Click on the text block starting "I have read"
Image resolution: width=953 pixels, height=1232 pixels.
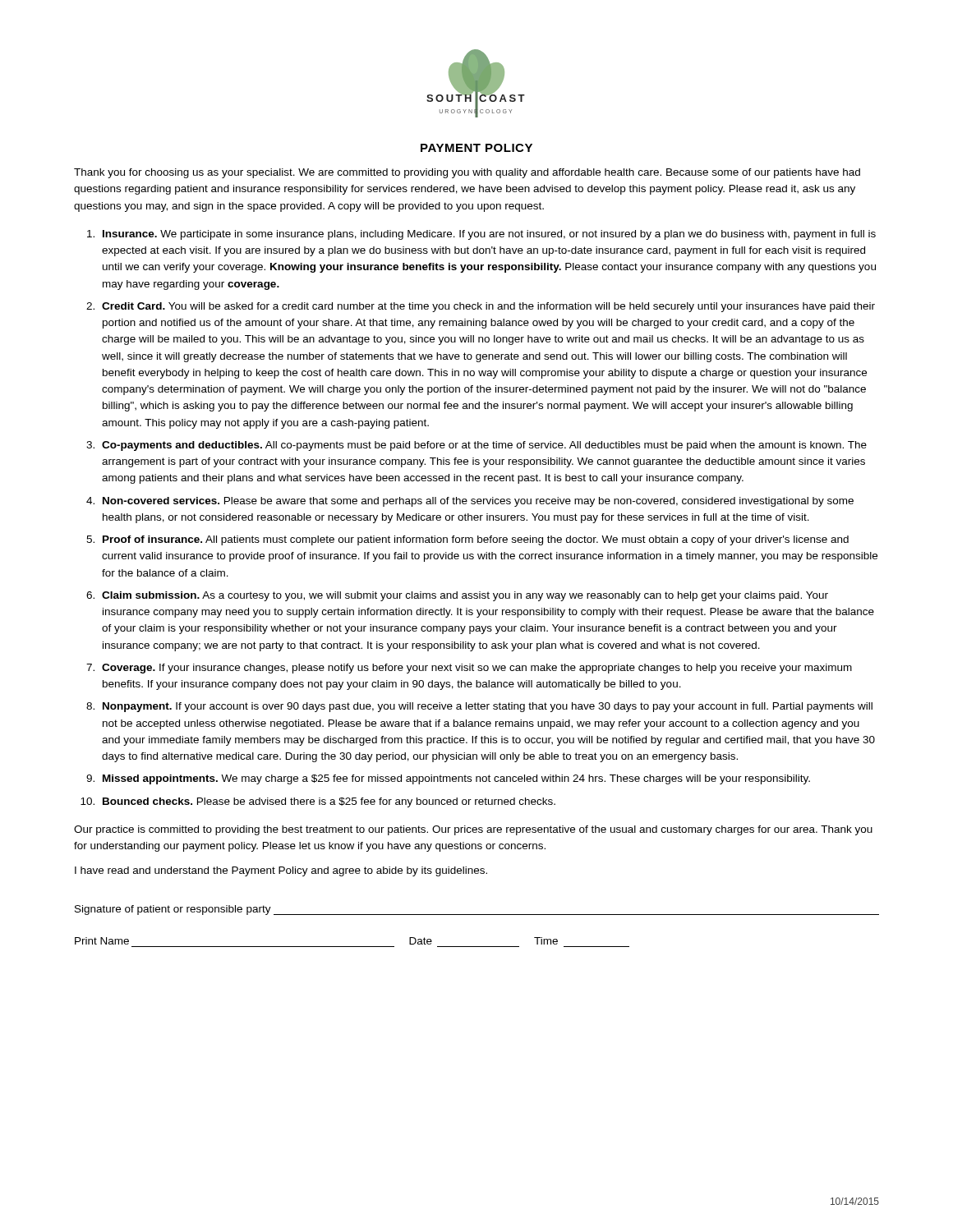(x=281, y=870)
